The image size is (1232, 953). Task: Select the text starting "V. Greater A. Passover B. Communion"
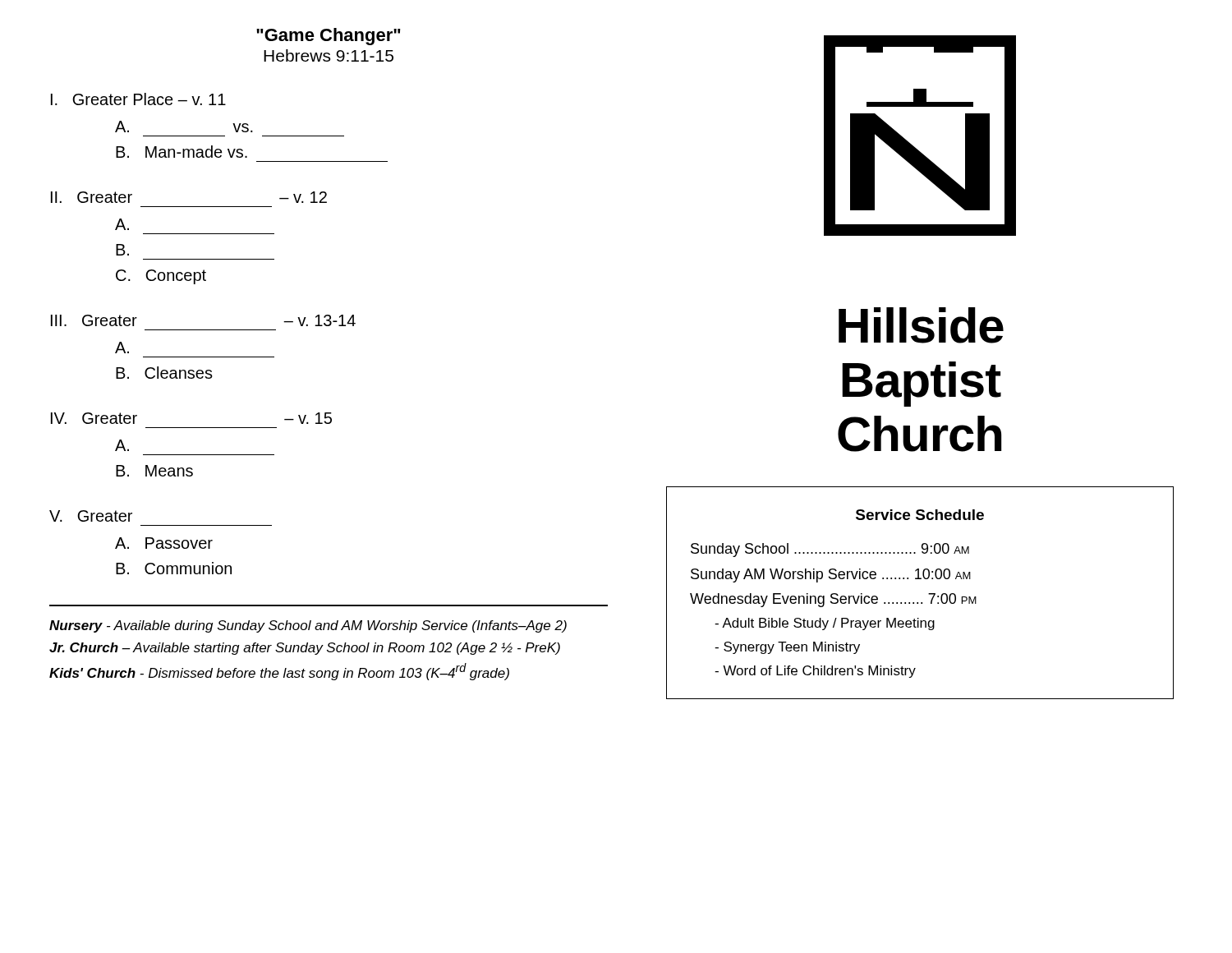[91, 516]
